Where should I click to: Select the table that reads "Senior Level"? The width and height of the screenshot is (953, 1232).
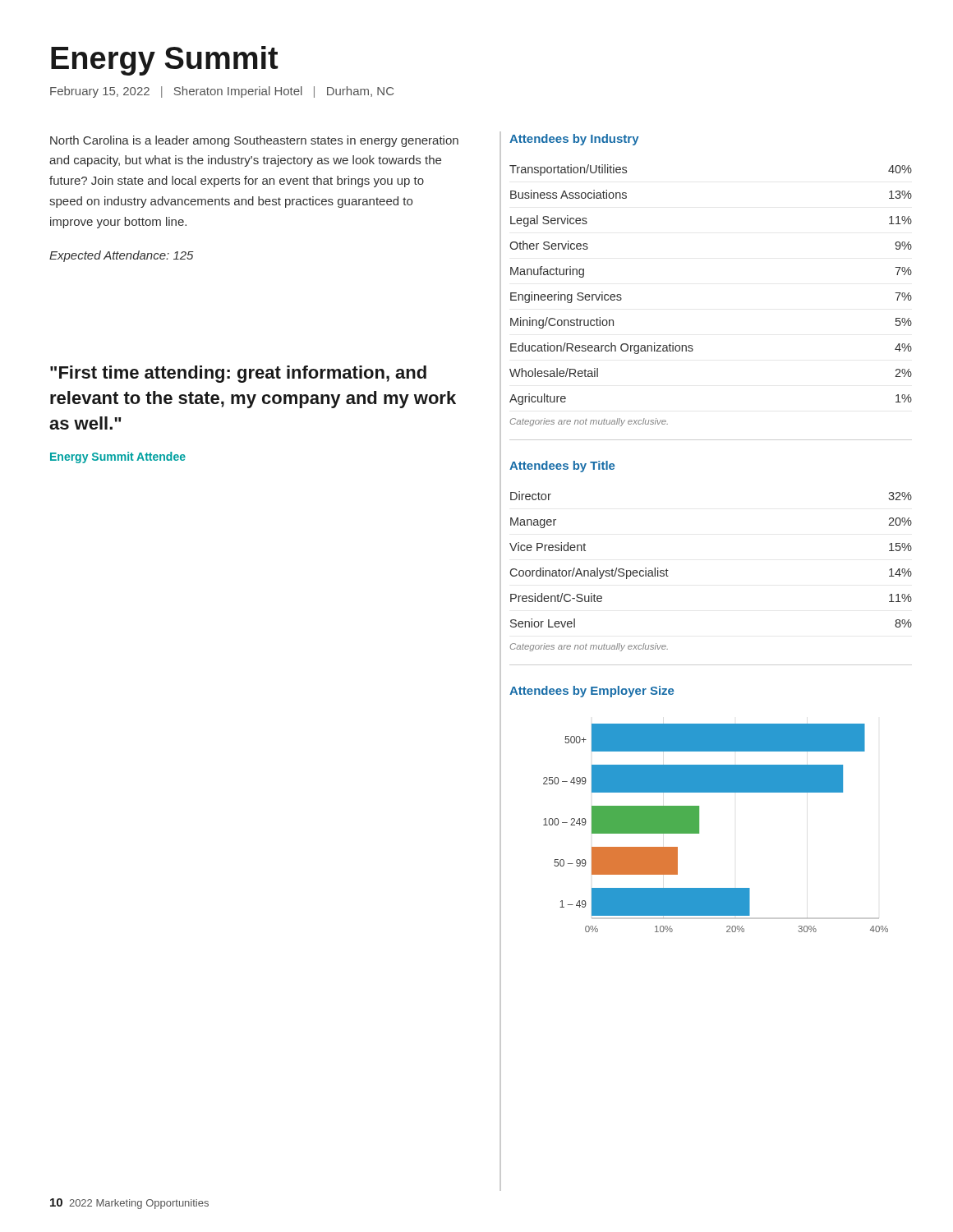pyautogui.click(x=711, y=560)
